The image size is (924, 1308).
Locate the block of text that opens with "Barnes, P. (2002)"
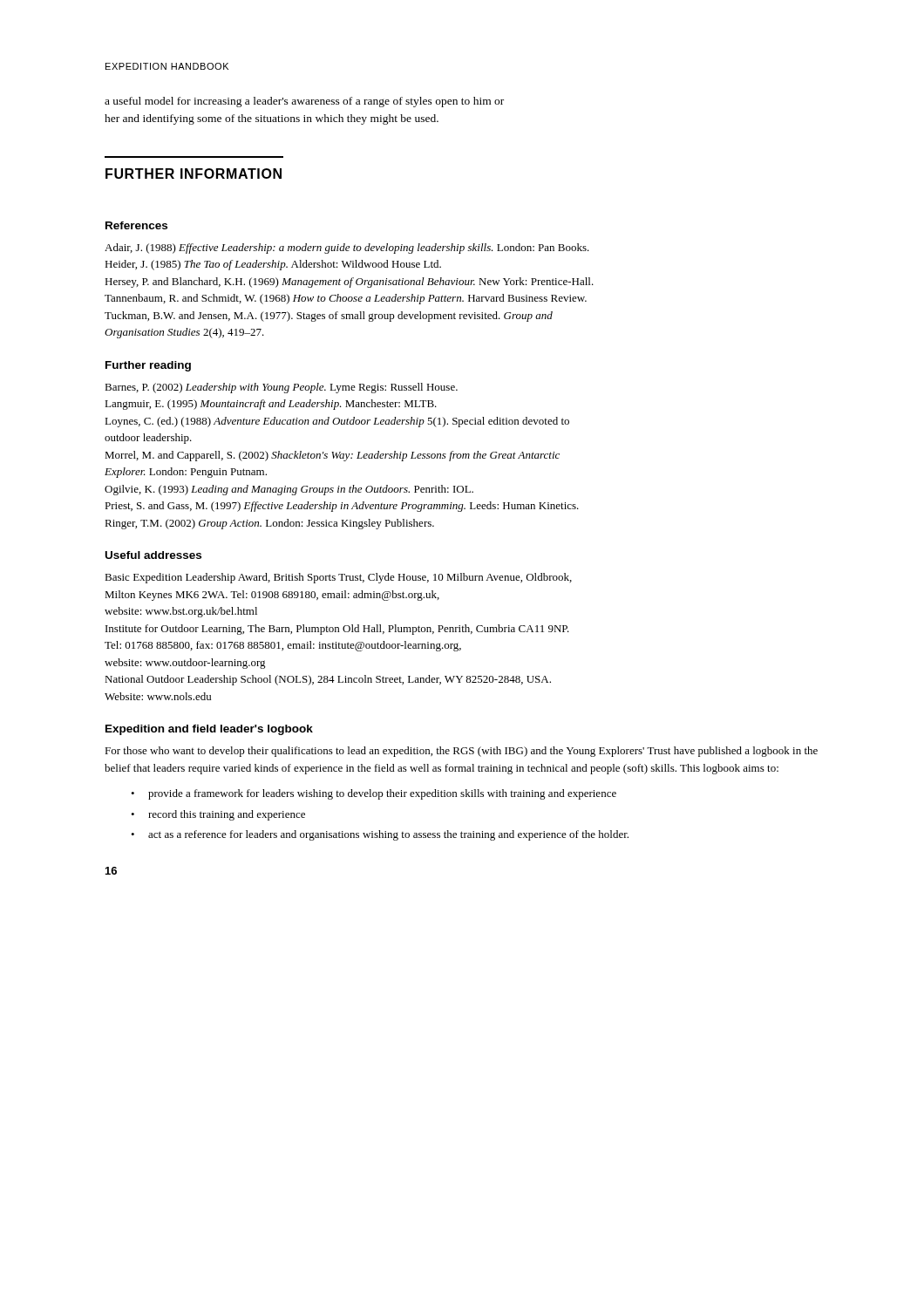pos(462,455)
